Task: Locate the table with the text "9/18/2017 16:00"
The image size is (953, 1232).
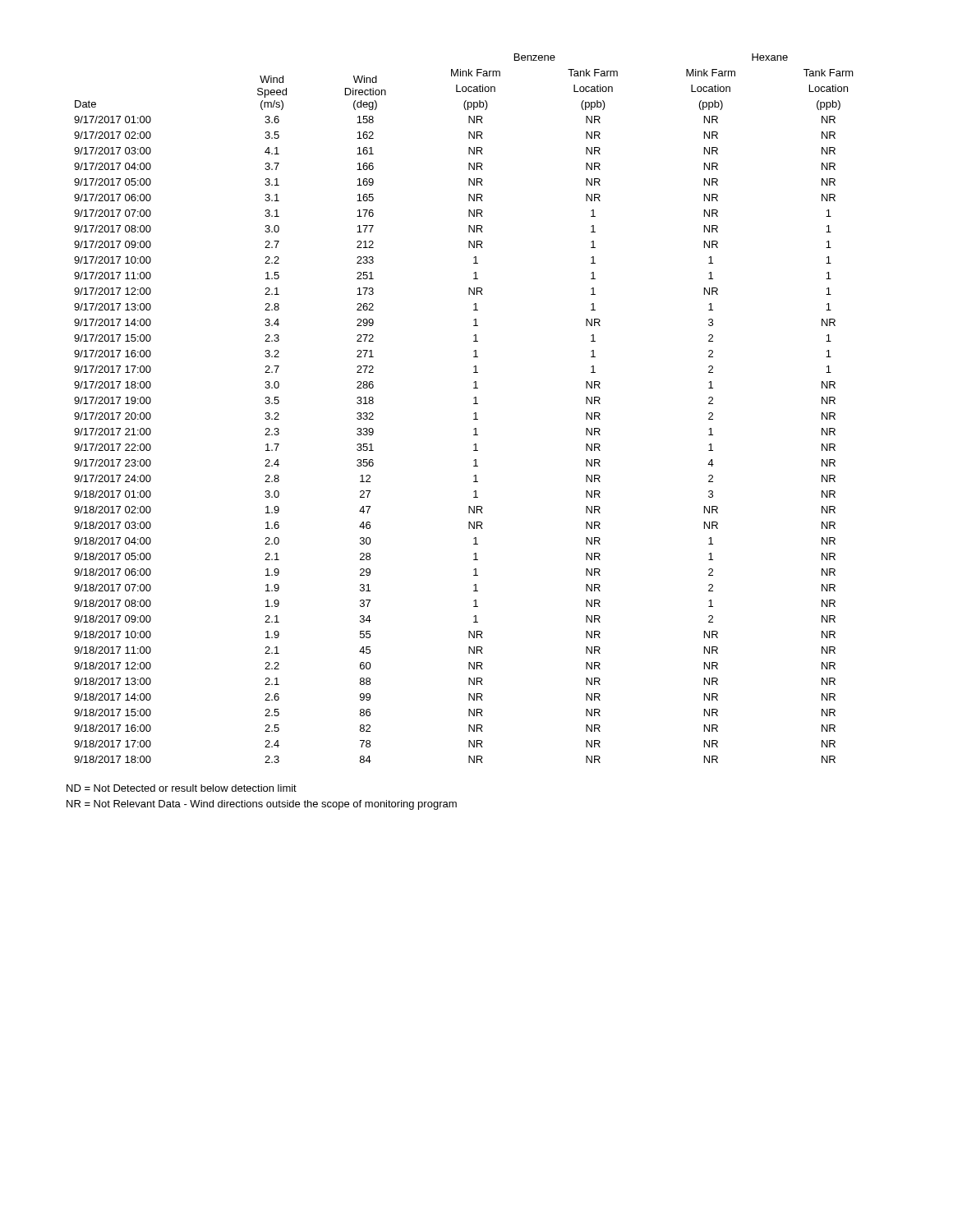Action: pos(476,408)
